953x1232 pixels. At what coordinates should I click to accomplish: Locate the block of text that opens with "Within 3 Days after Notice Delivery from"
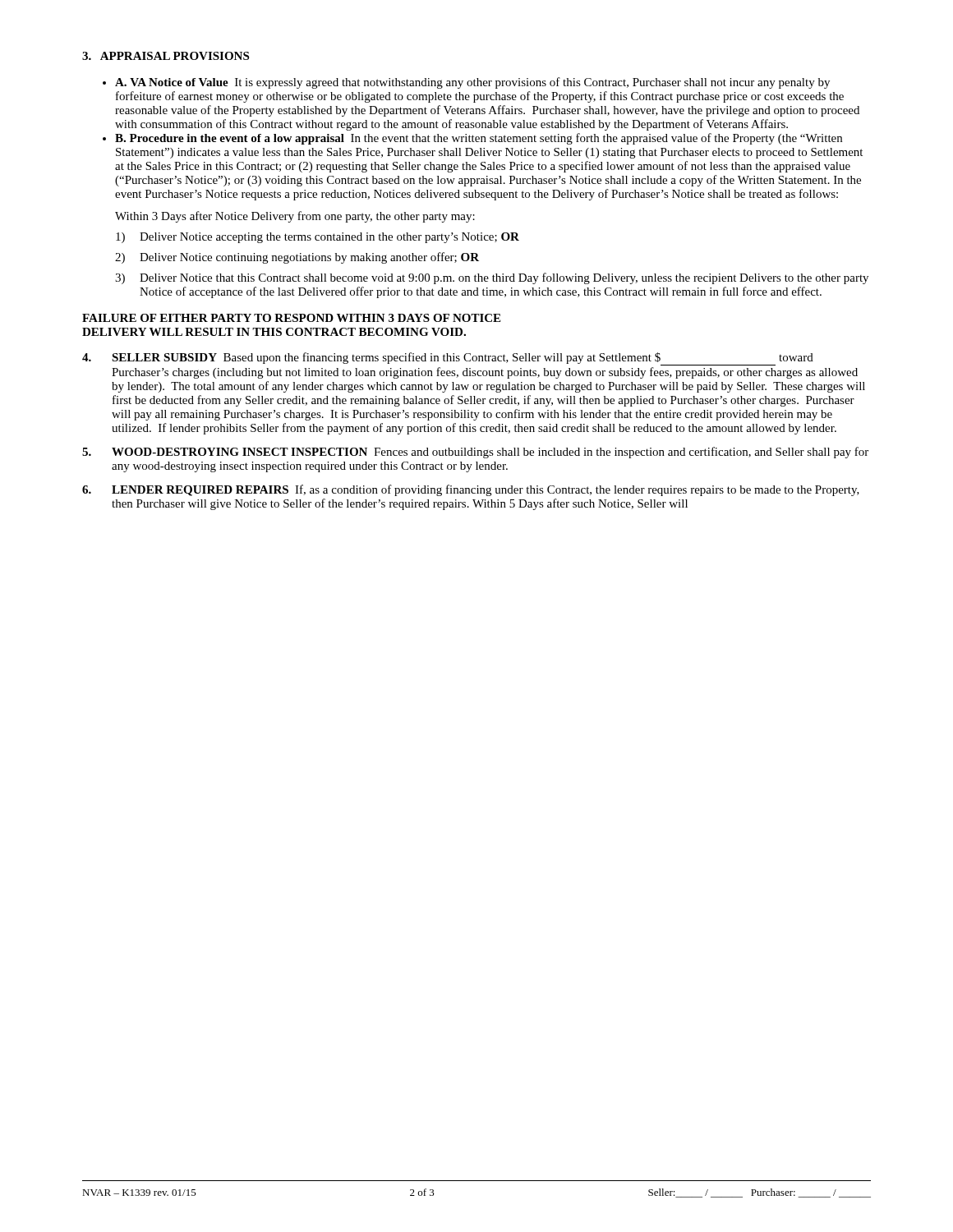click(295, 216)
